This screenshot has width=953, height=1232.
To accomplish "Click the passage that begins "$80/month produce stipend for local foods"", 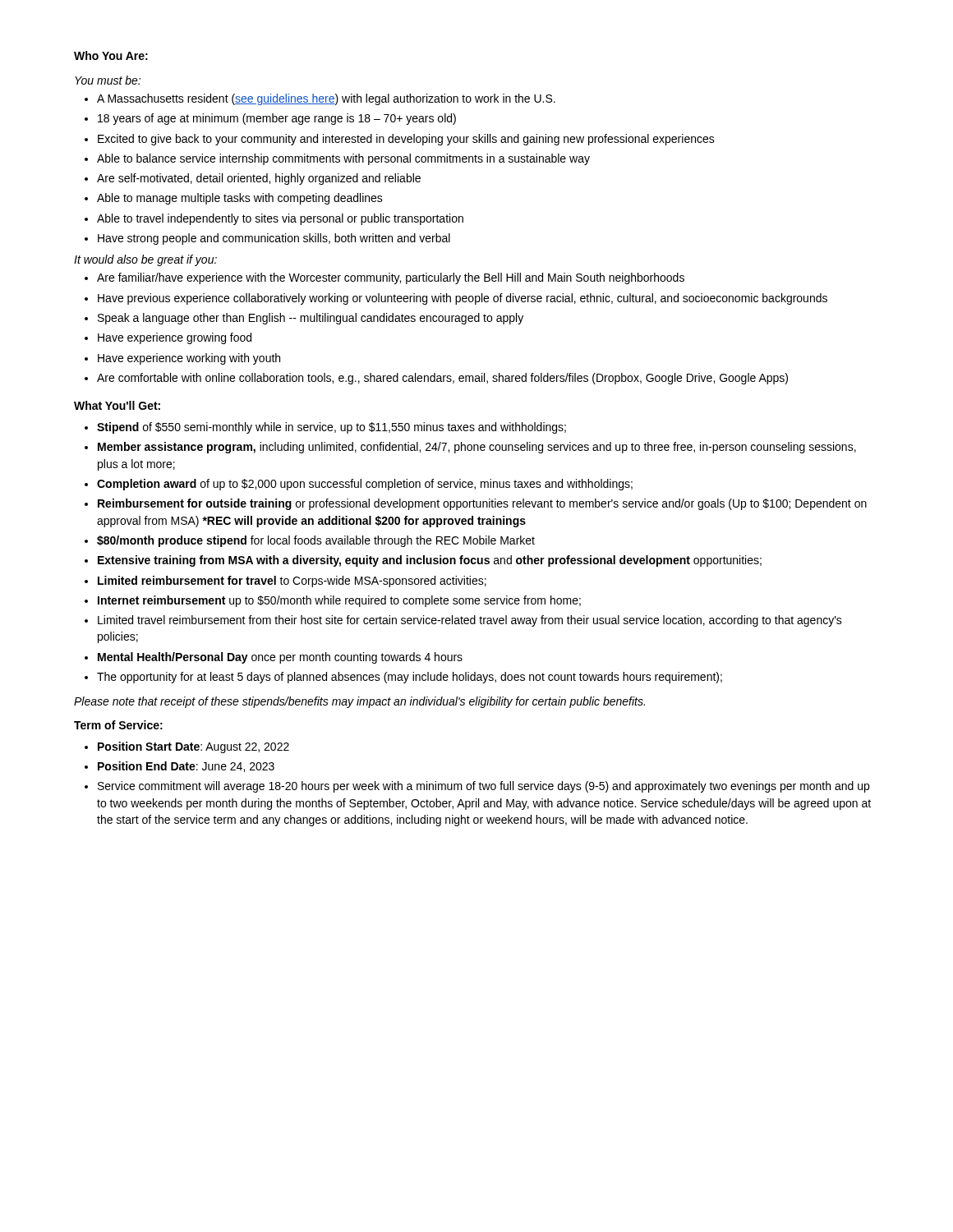I will pos(316,540).
